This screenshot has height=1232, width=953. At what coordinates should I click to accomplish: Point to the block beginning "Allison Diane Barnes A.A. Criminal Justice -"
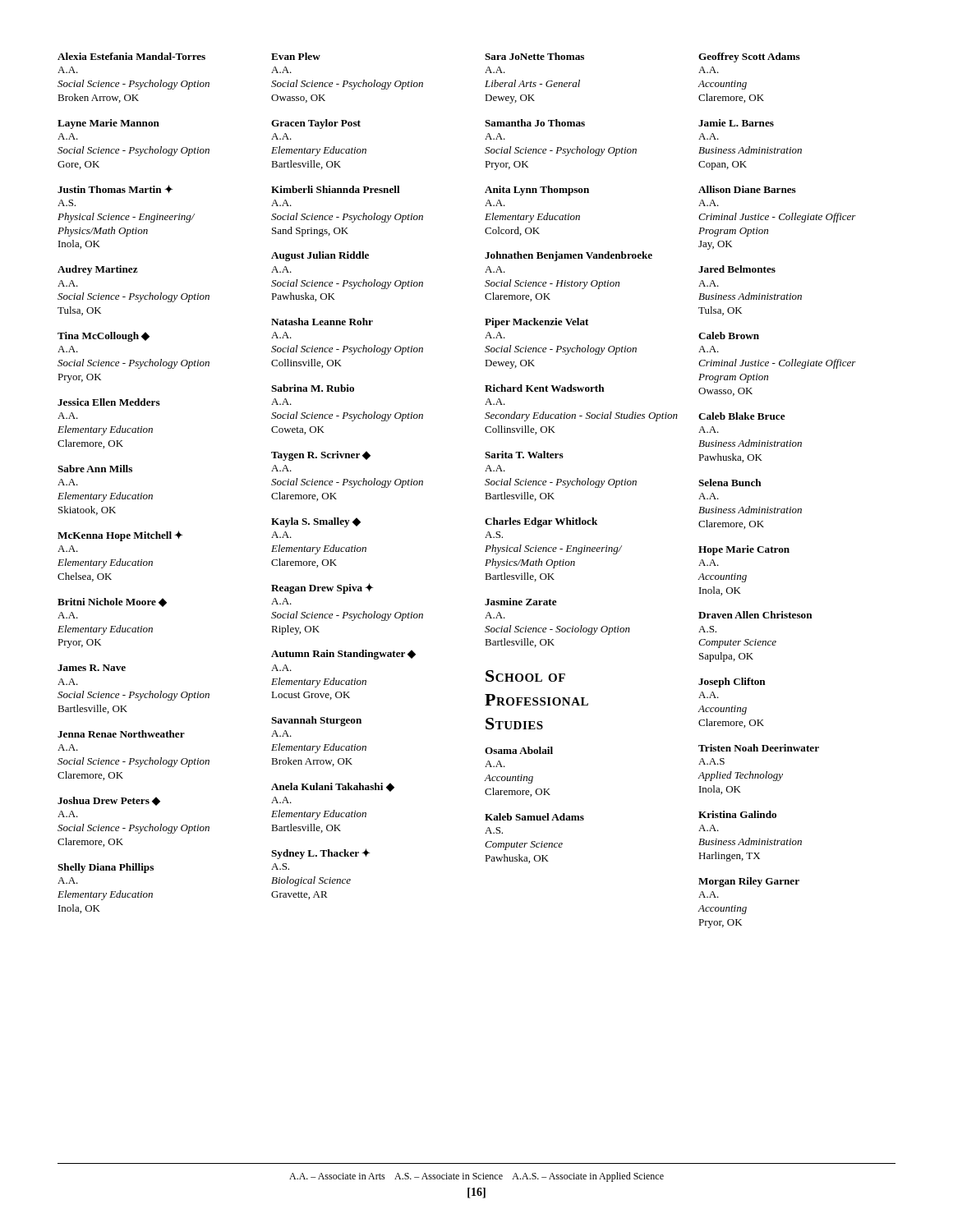pos(797,217)
